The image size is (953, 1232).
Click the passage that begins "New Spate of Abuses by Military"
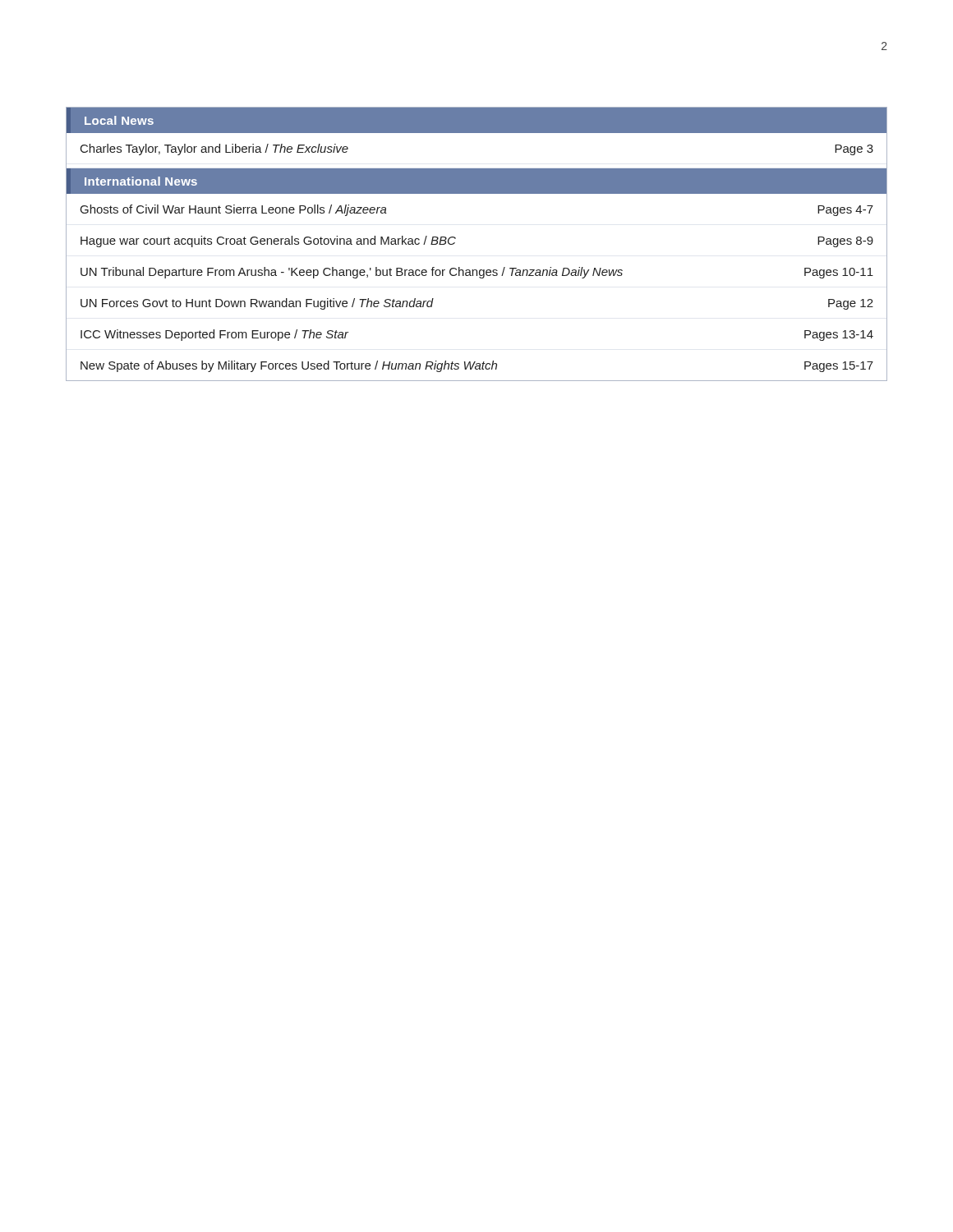click(x=476, y=365)
